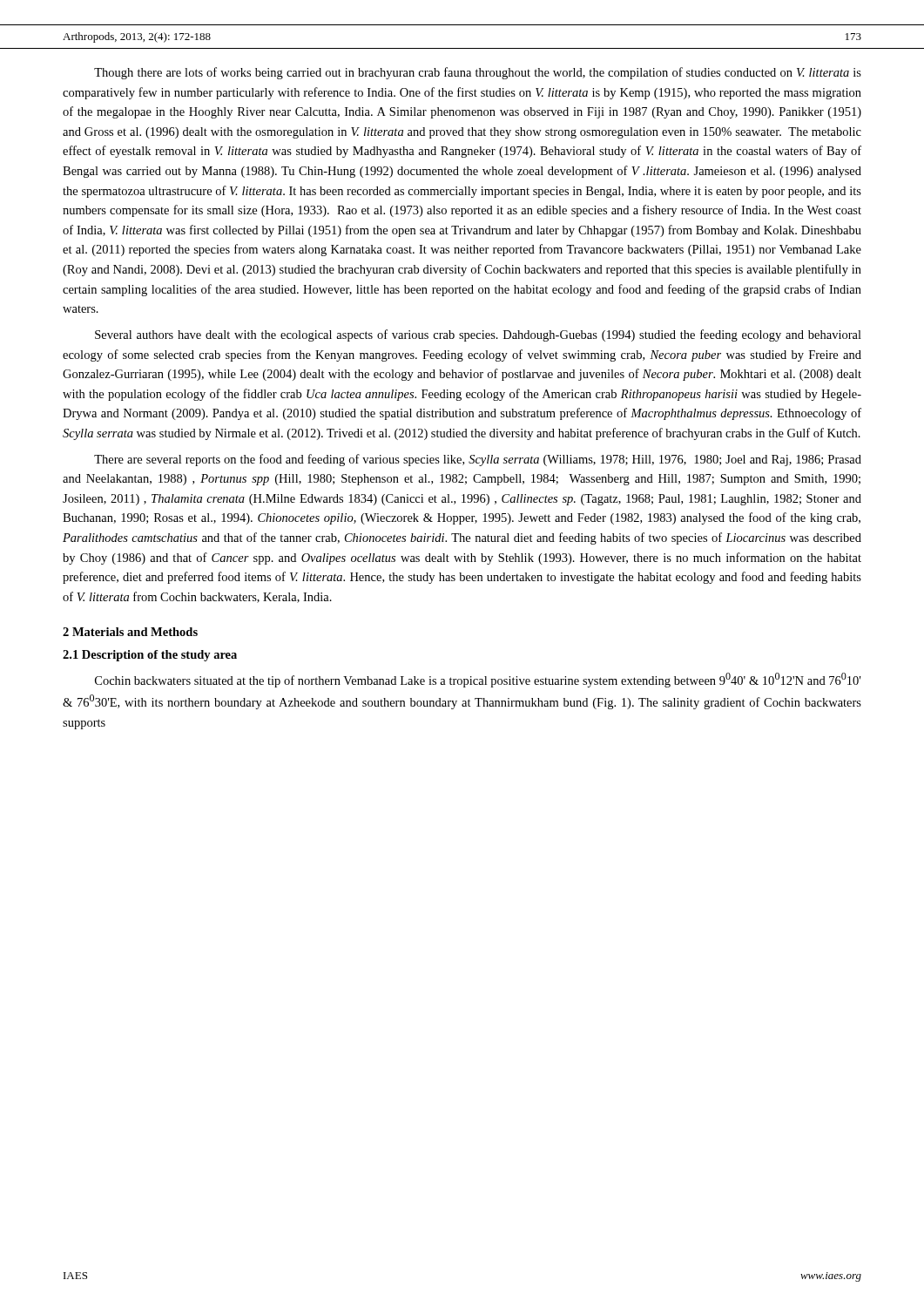Locate the text "2 Materials and Methods"

pos(130,632)
